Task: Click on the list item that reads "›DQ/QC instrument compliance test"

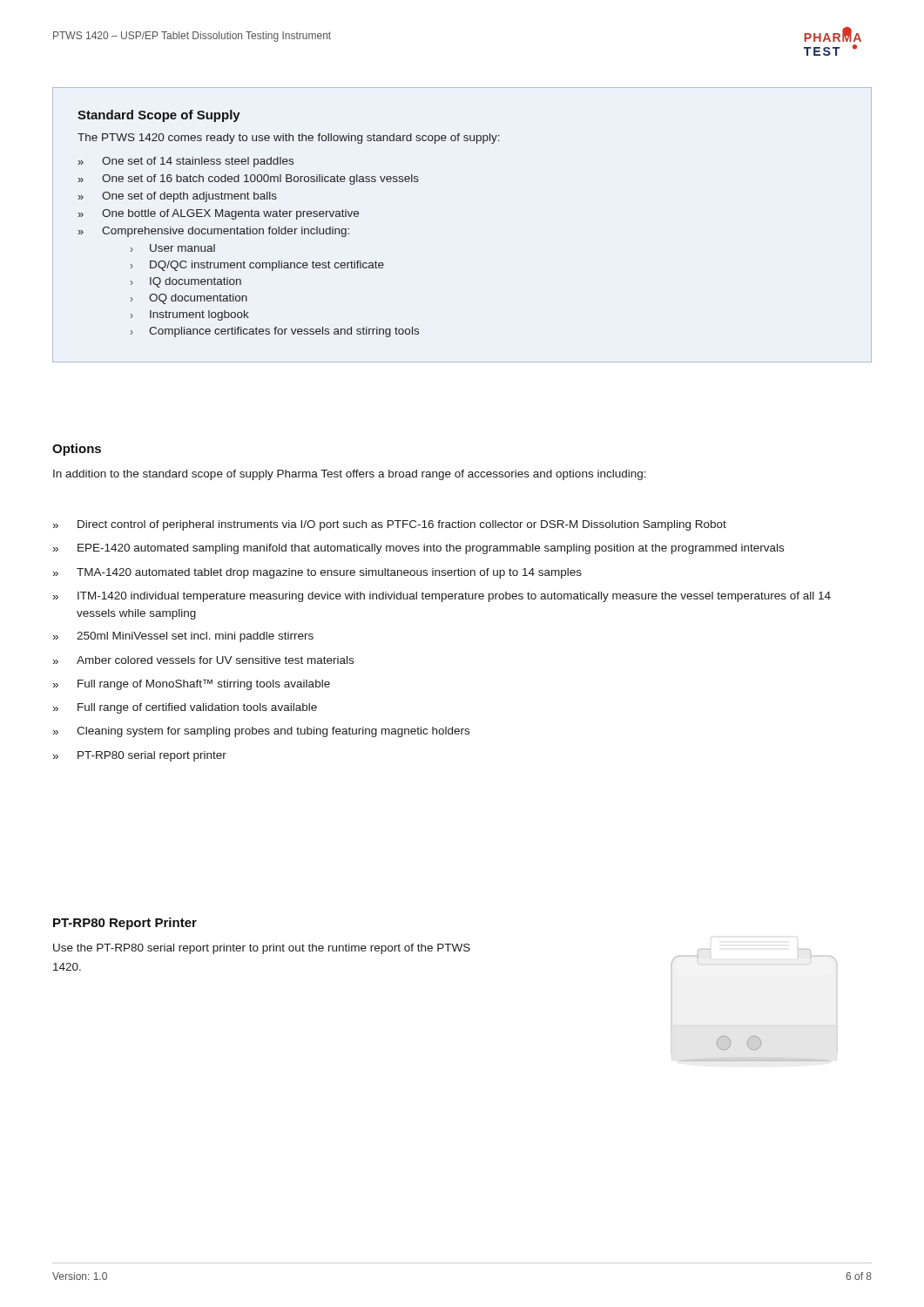Action: coord(257,265)
